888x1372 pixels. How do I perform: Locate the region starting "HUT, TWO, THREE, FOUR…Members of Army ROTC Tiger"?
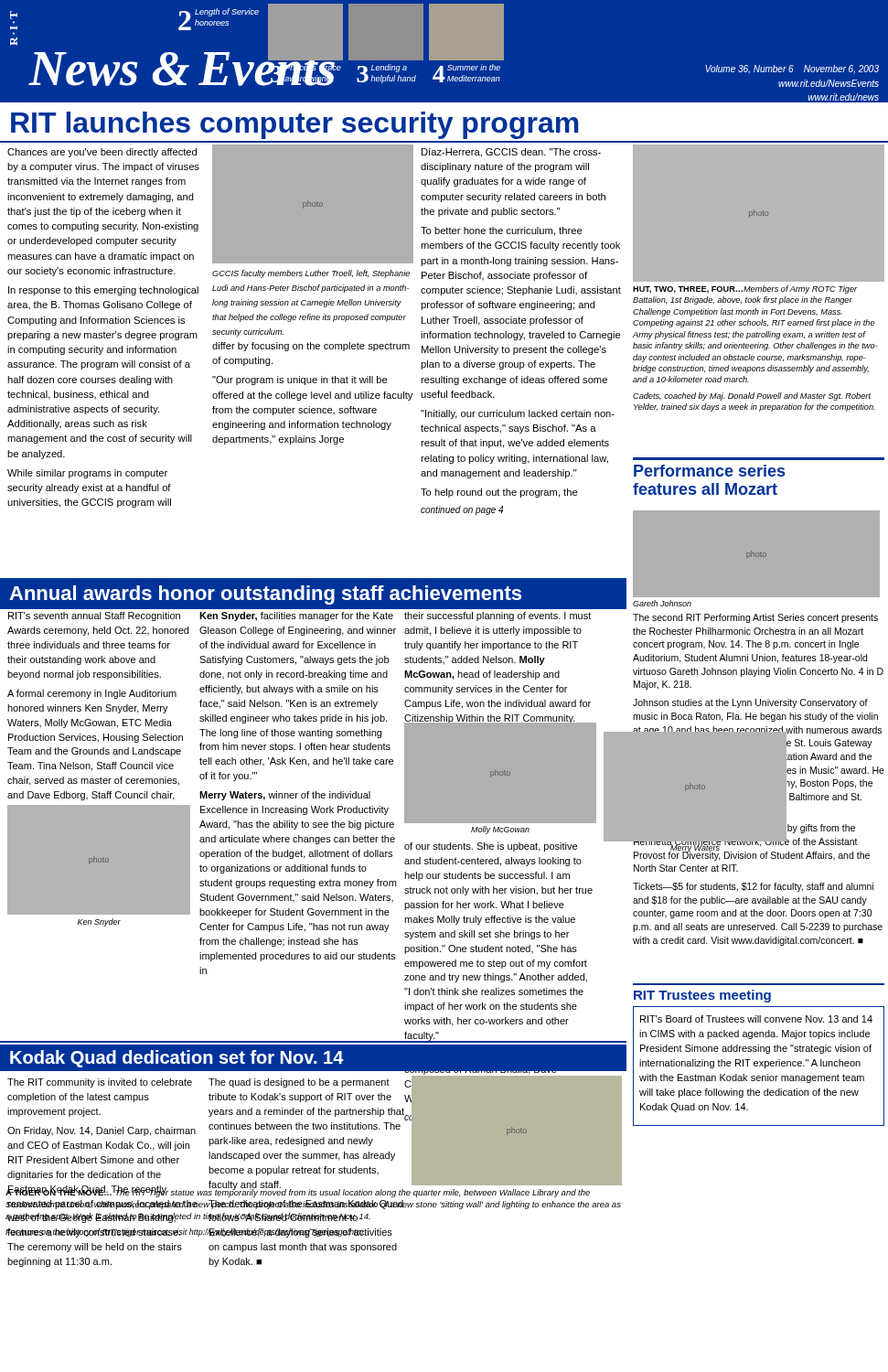pyautogui.click(x=759, y=348)
